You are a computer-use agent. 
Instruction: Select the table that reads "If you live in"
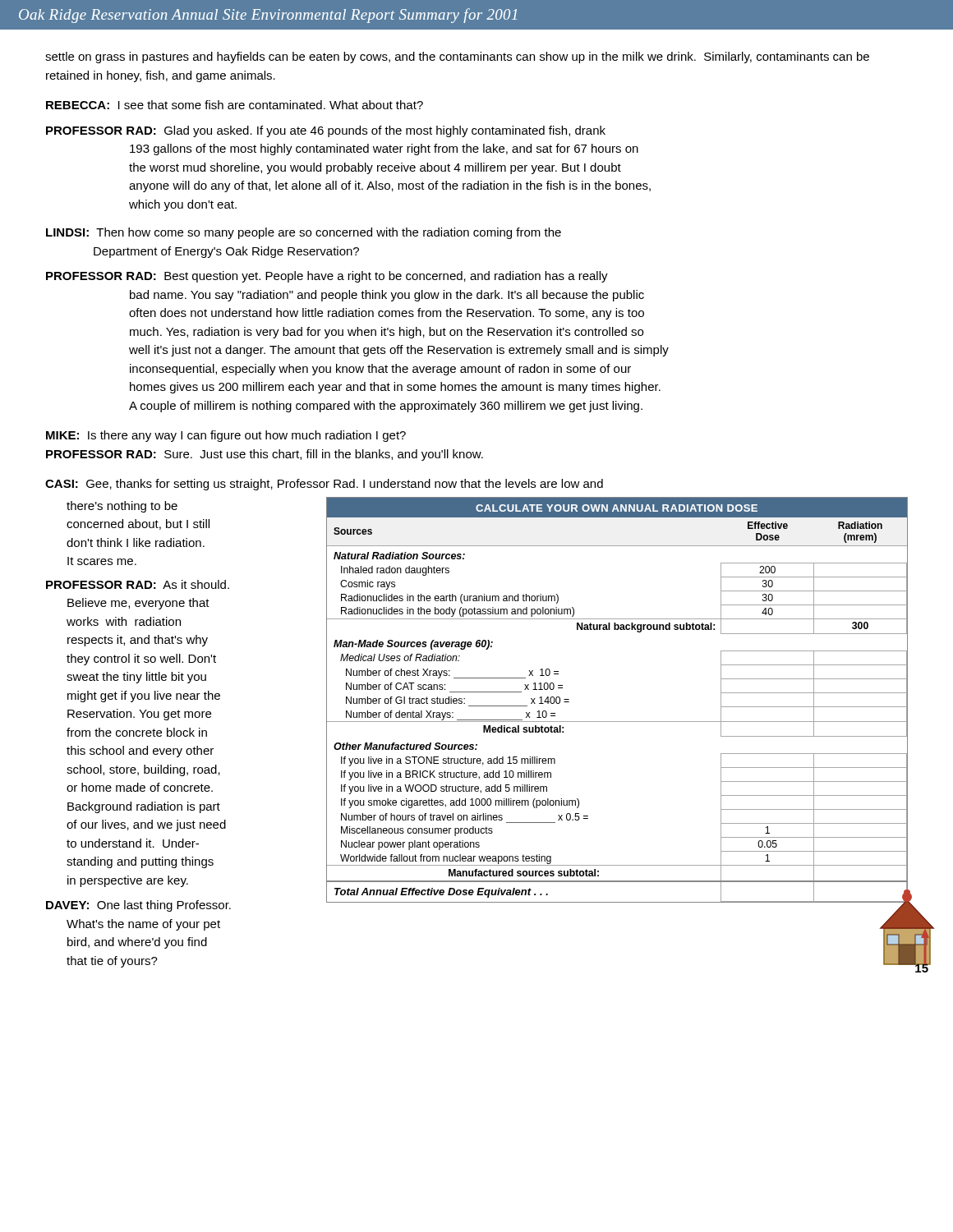point(617,699)
